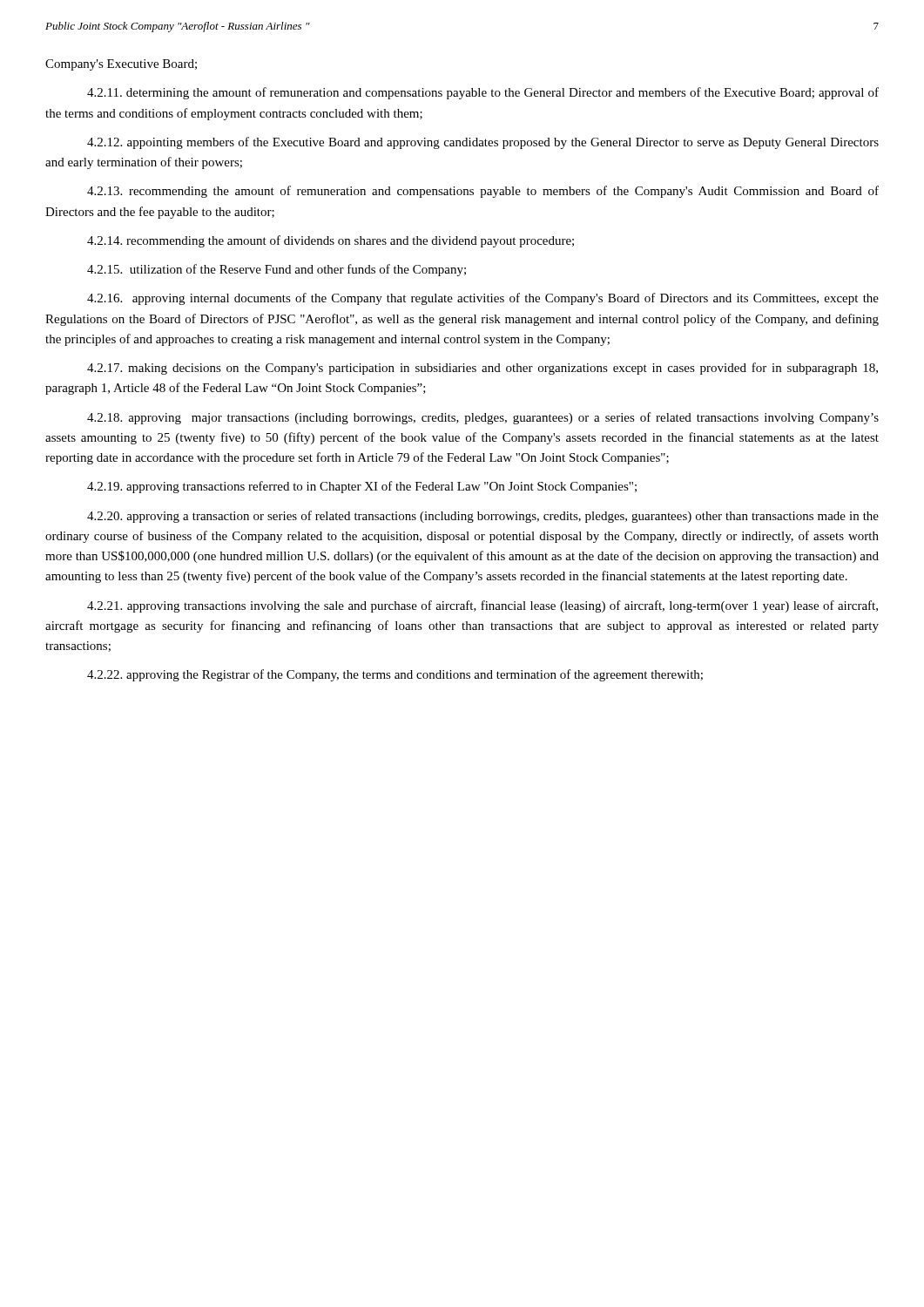Select the list item with the text "4.2.16. approving internal documents of"
The height and width of the screenshot is (1307, 924).
[x=462, y=319]
